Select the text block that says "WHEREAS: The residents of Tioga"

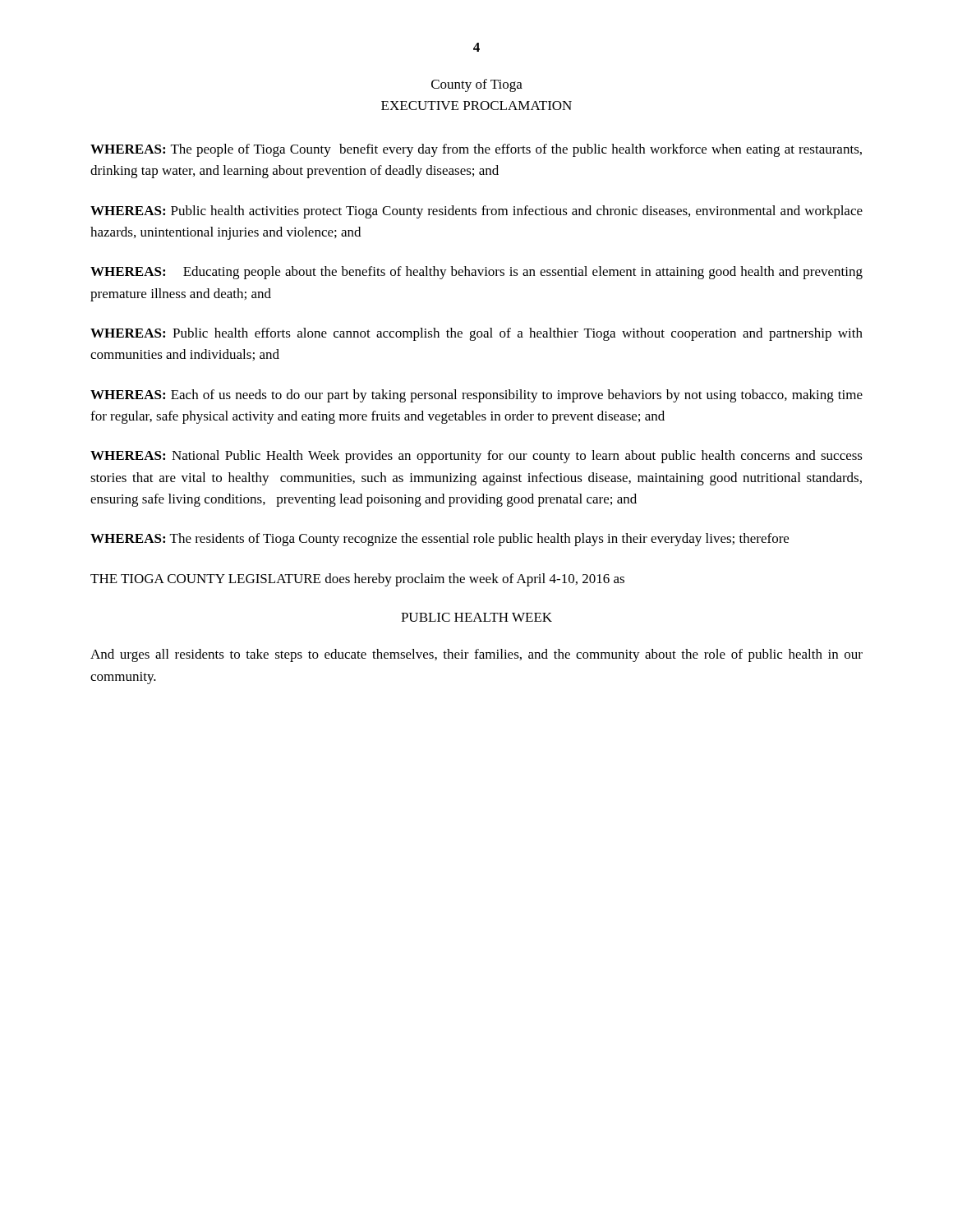click(x=440, y=539)
